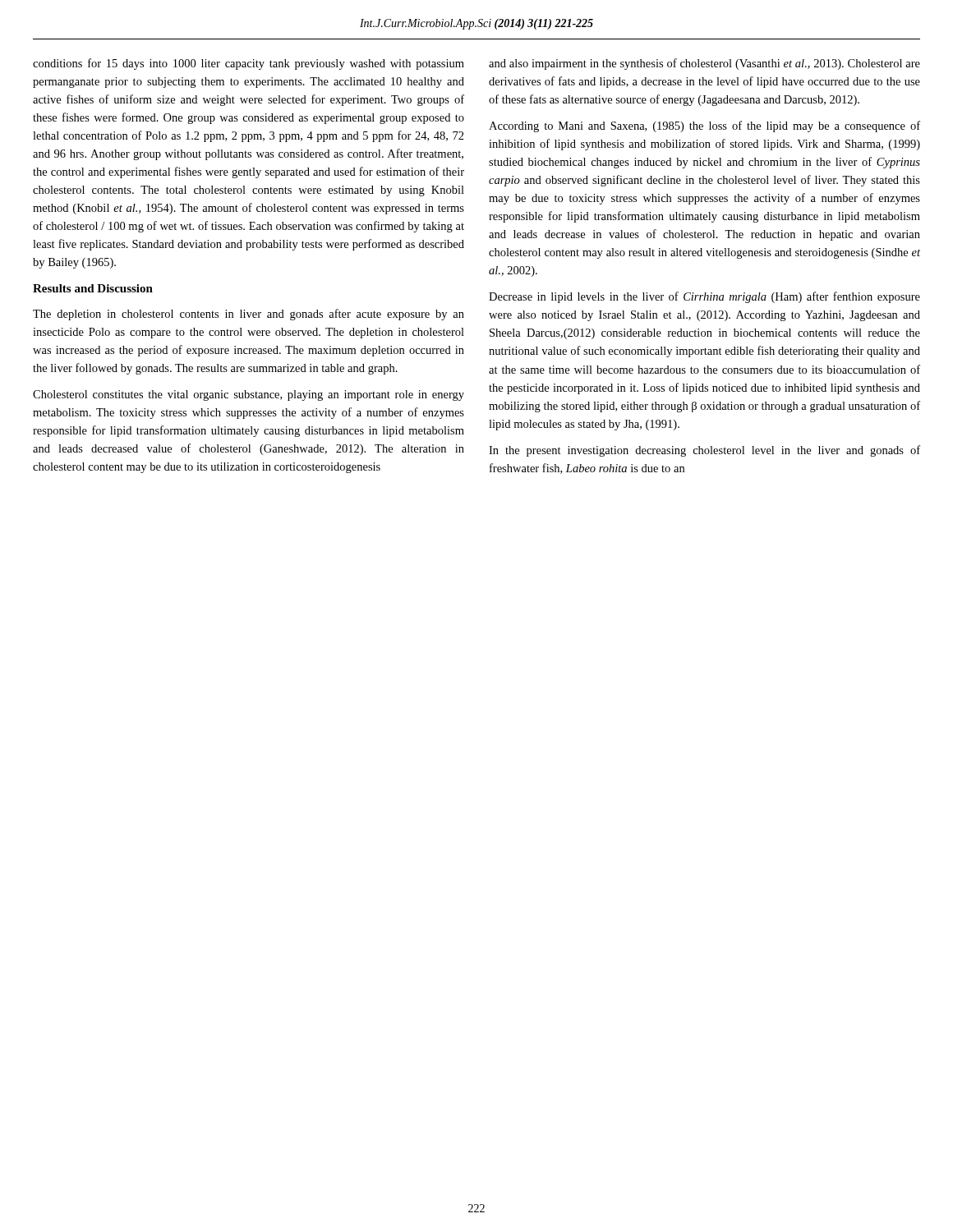Locate the text starting "Results and Discussion"
Viewport: 953px width, 1232px height.
[x=93, y=289]
